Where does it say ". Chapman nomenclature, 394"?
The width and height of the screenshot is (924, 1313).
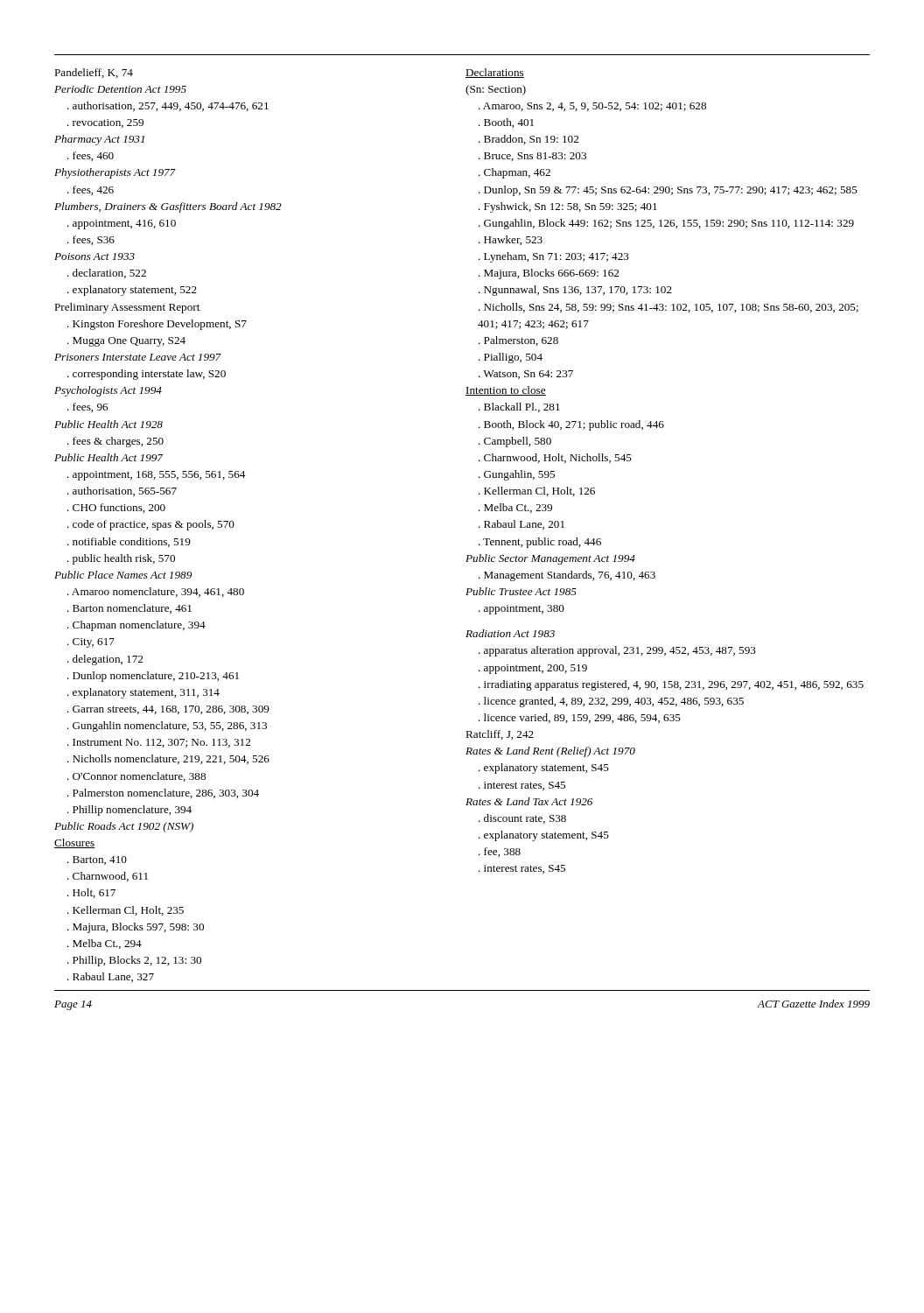(136, 625)
